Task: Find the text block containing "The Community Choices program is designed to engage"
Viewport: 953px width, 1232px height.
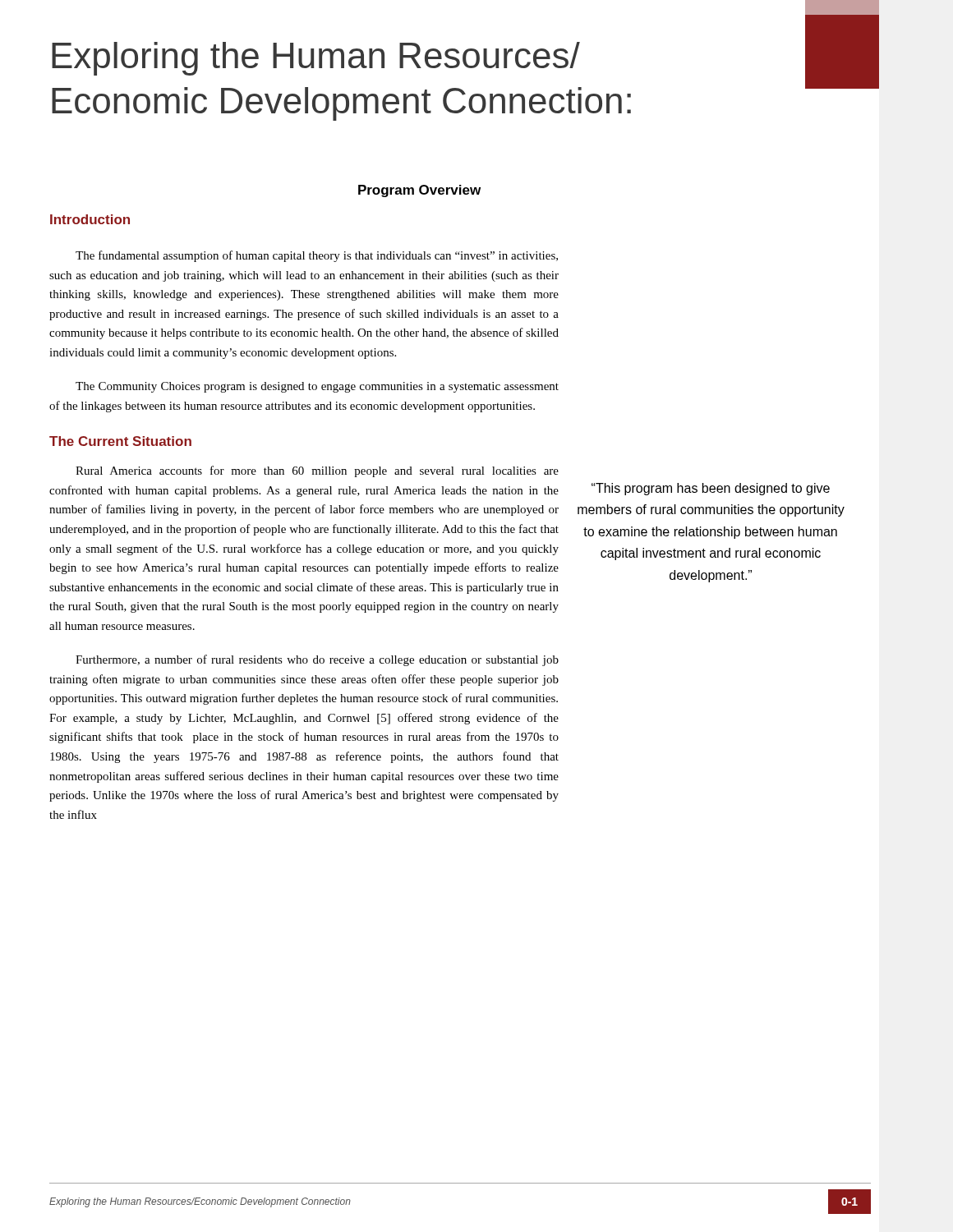Action: [304, 396]
